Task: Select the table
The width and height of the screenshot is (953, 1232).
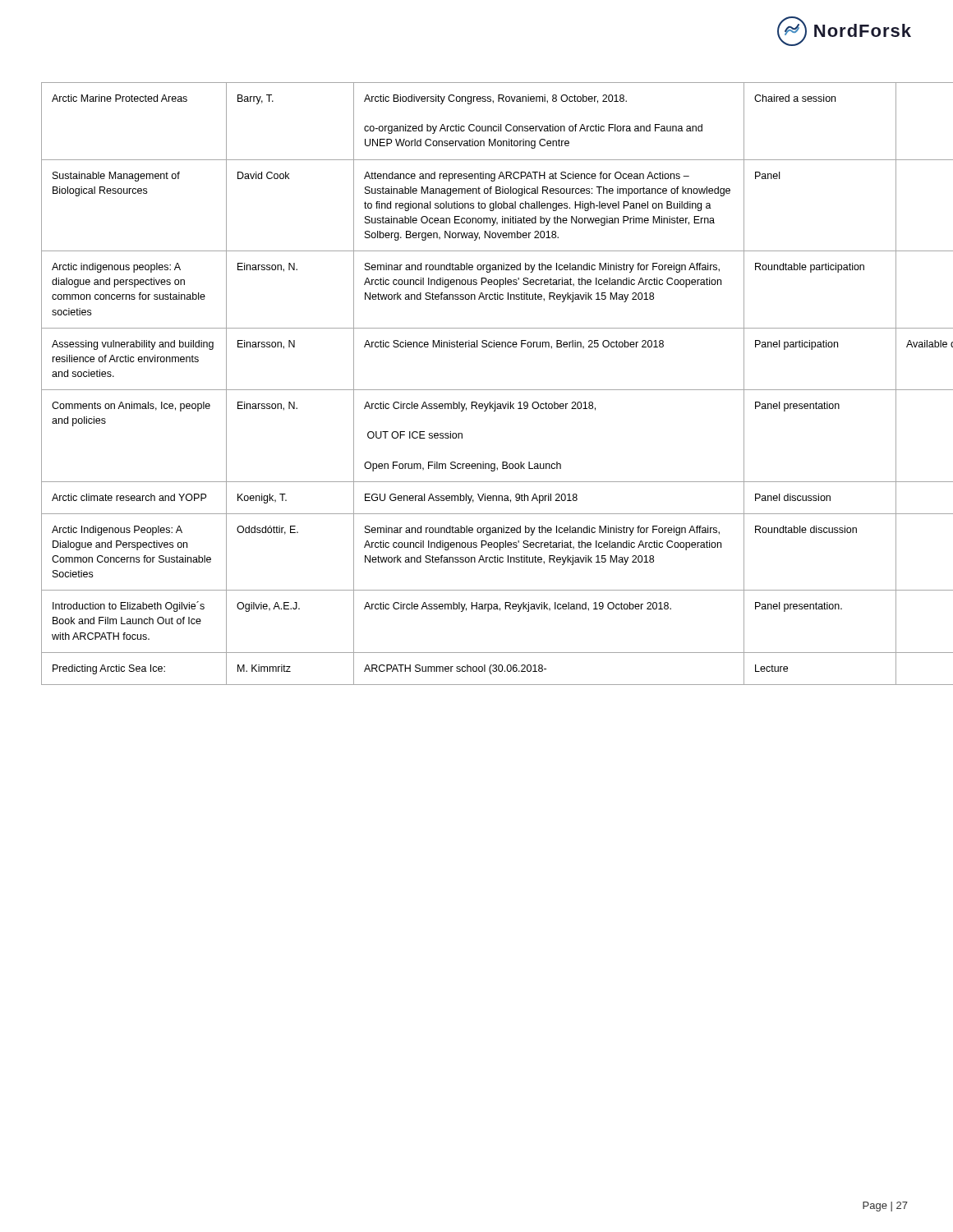Action: point(476,383)
